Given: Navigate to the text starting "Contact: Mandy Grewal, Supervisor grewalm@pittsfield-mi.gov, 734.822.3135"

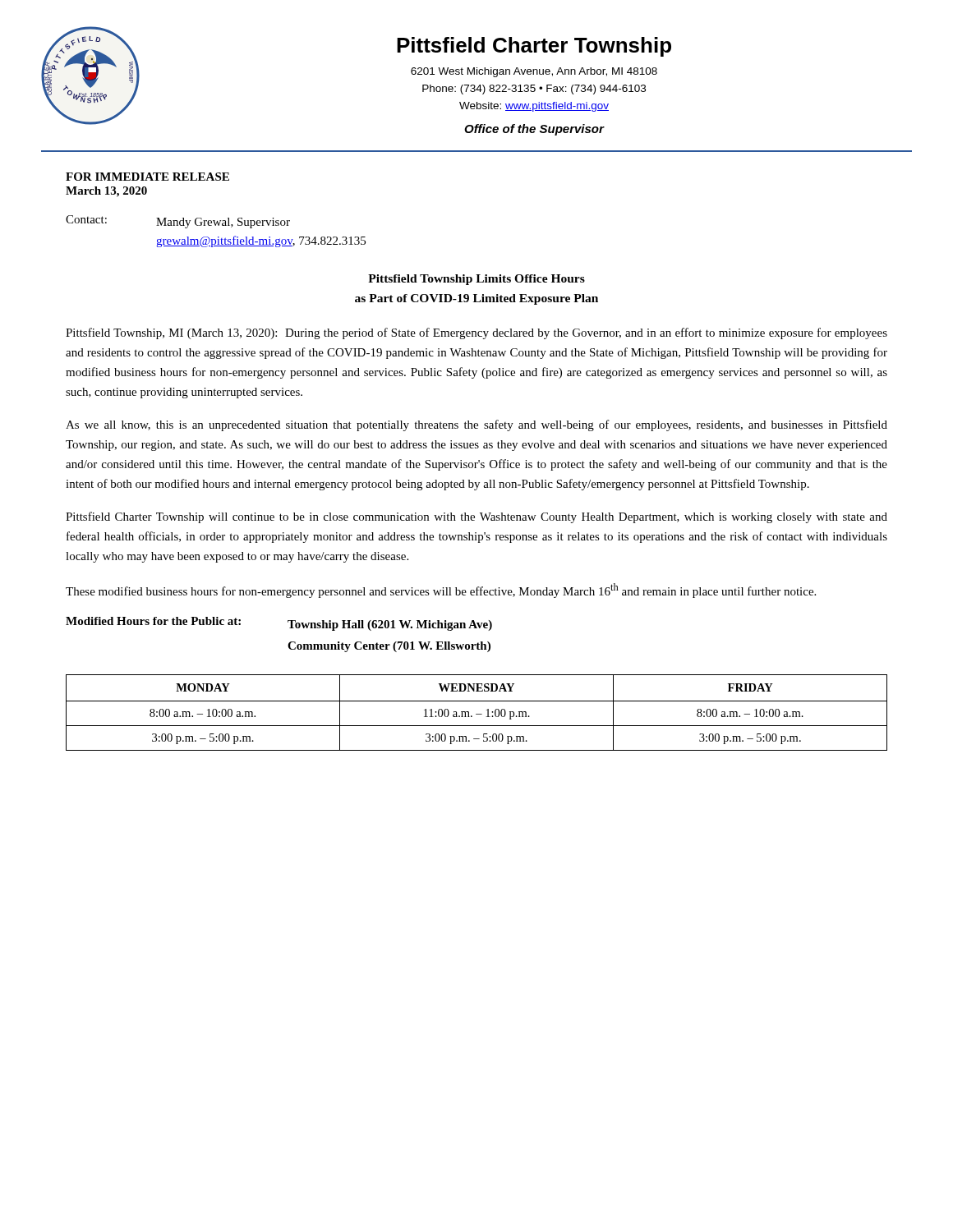Looking at the screenshot, I should [x=216, y=232].
